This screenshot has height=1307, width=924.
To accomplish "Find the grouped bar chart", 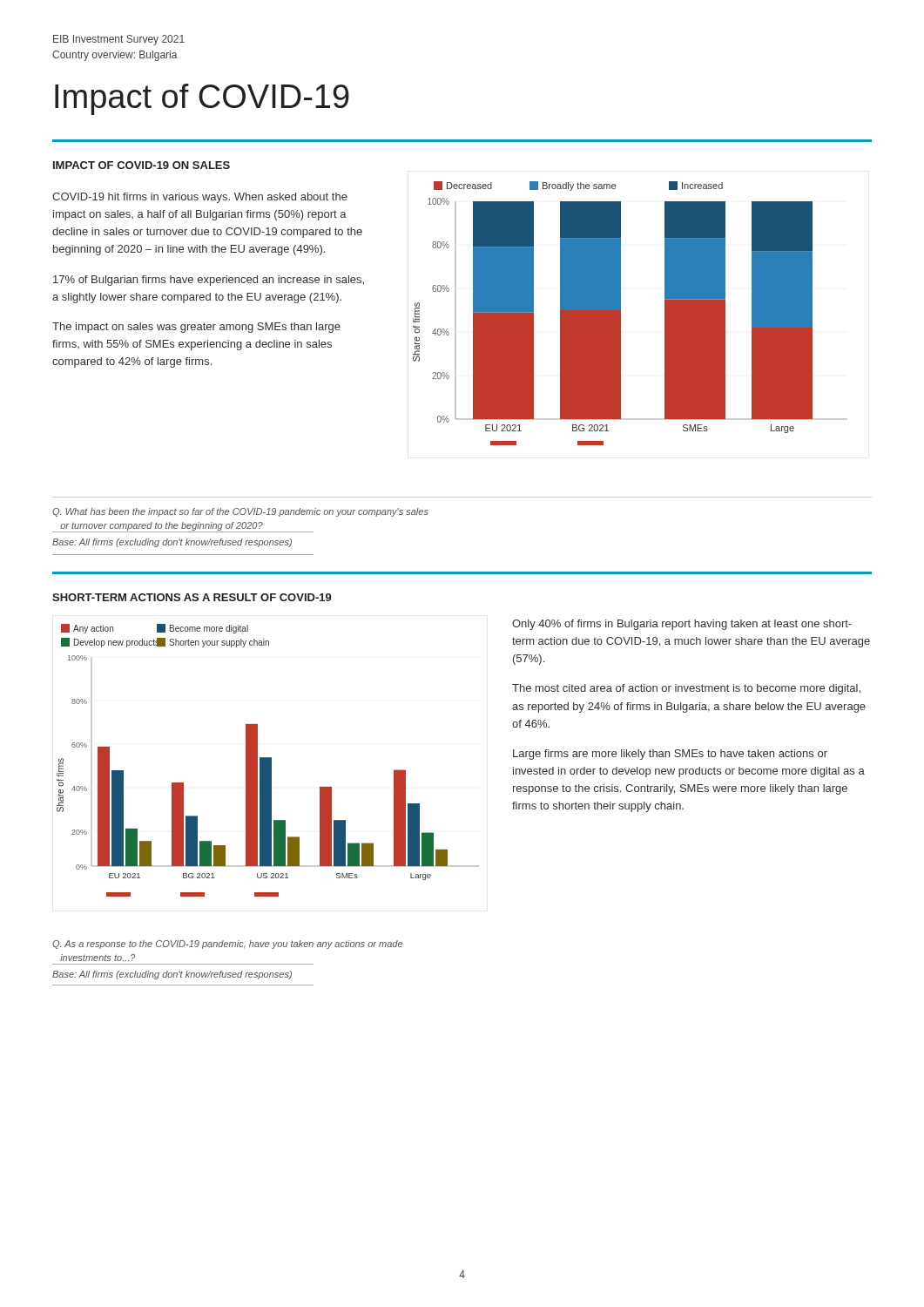I will tap(270, 763).
